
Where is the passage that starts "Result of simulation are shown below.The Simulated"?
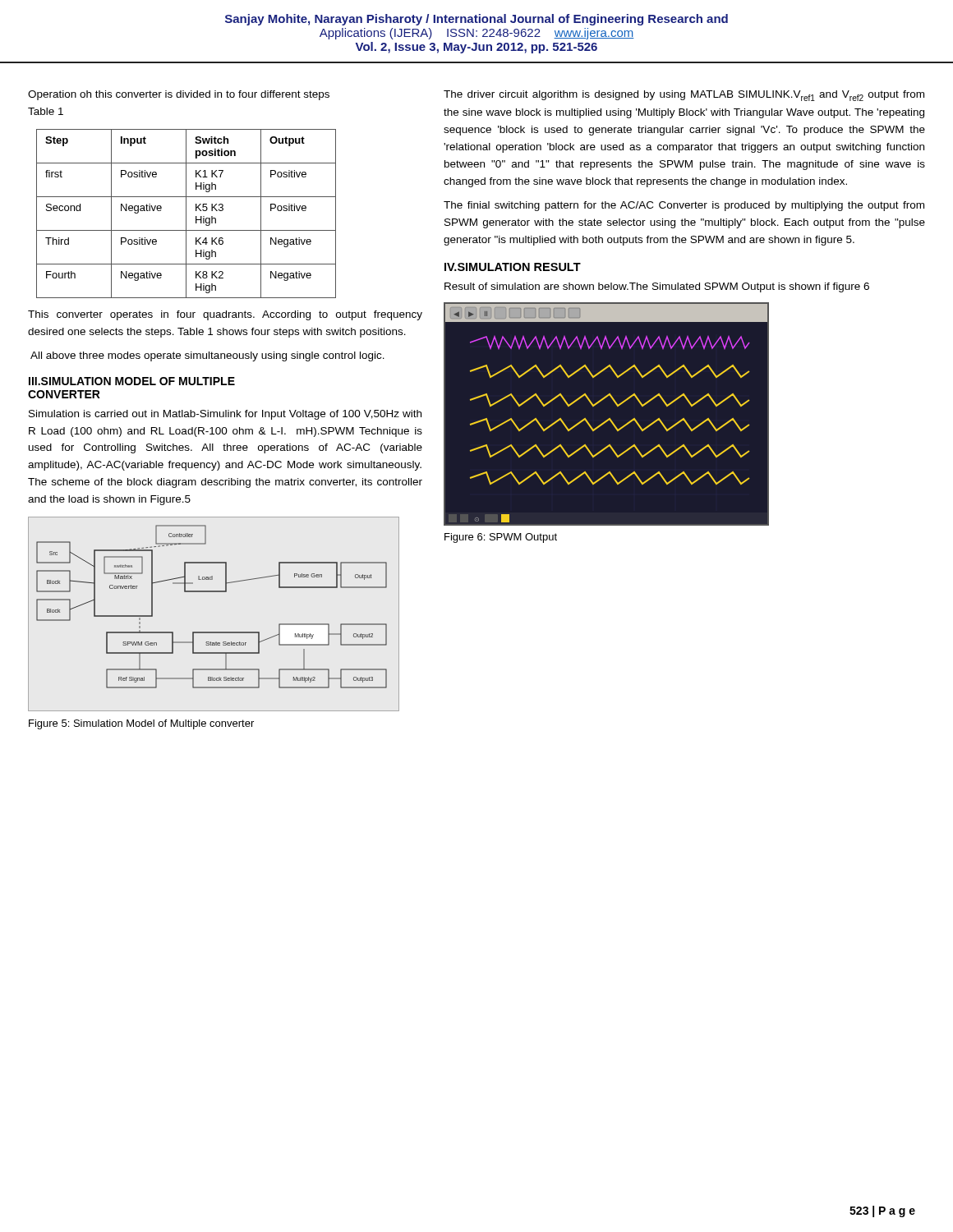(x=657, y=286)
